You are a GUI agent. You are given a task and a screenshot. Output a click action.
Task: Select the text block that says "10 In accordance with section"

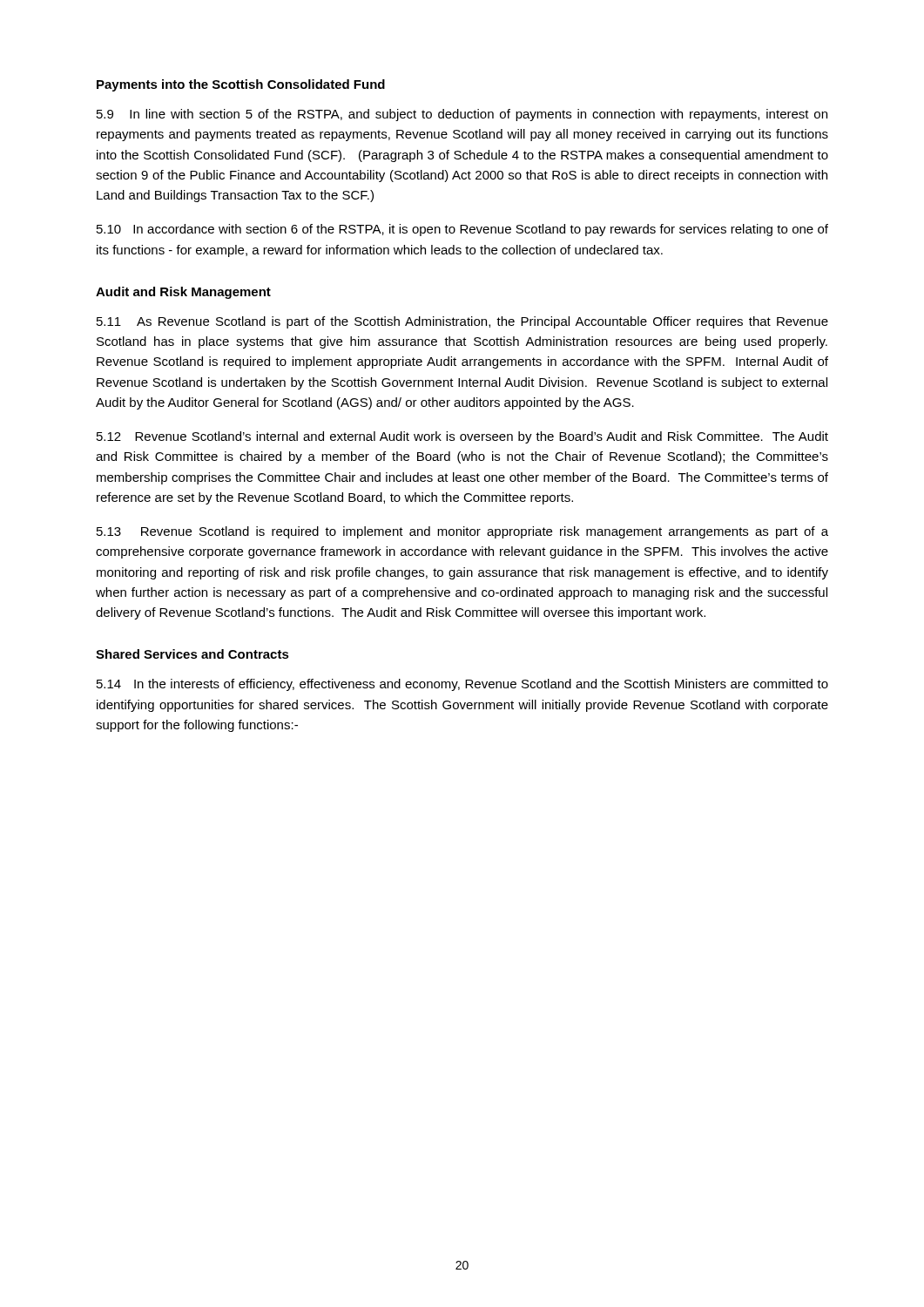[x=462, y=239]
